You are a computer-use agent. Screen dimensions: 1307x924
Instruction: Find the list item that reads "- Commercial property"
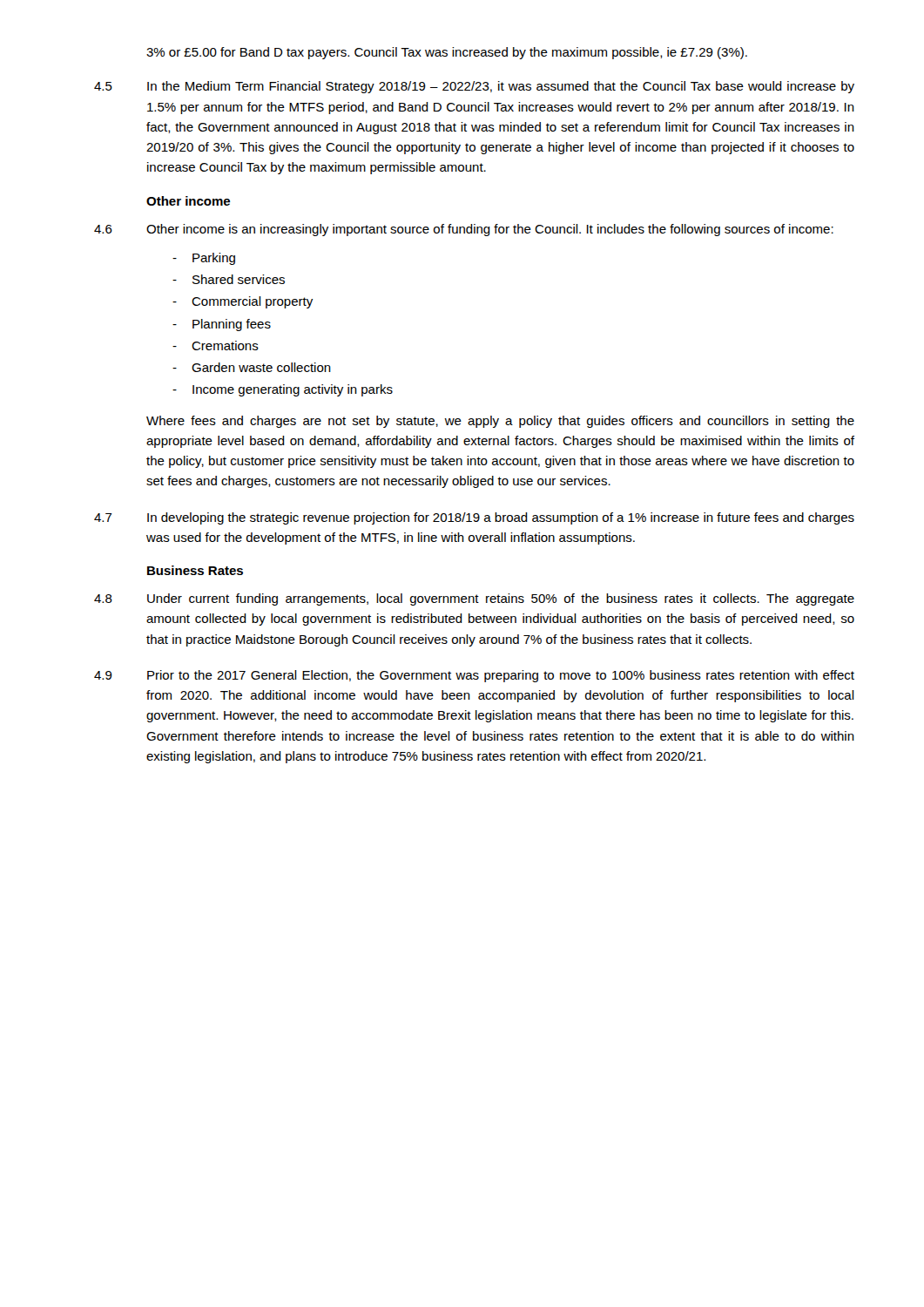(243, 302)
